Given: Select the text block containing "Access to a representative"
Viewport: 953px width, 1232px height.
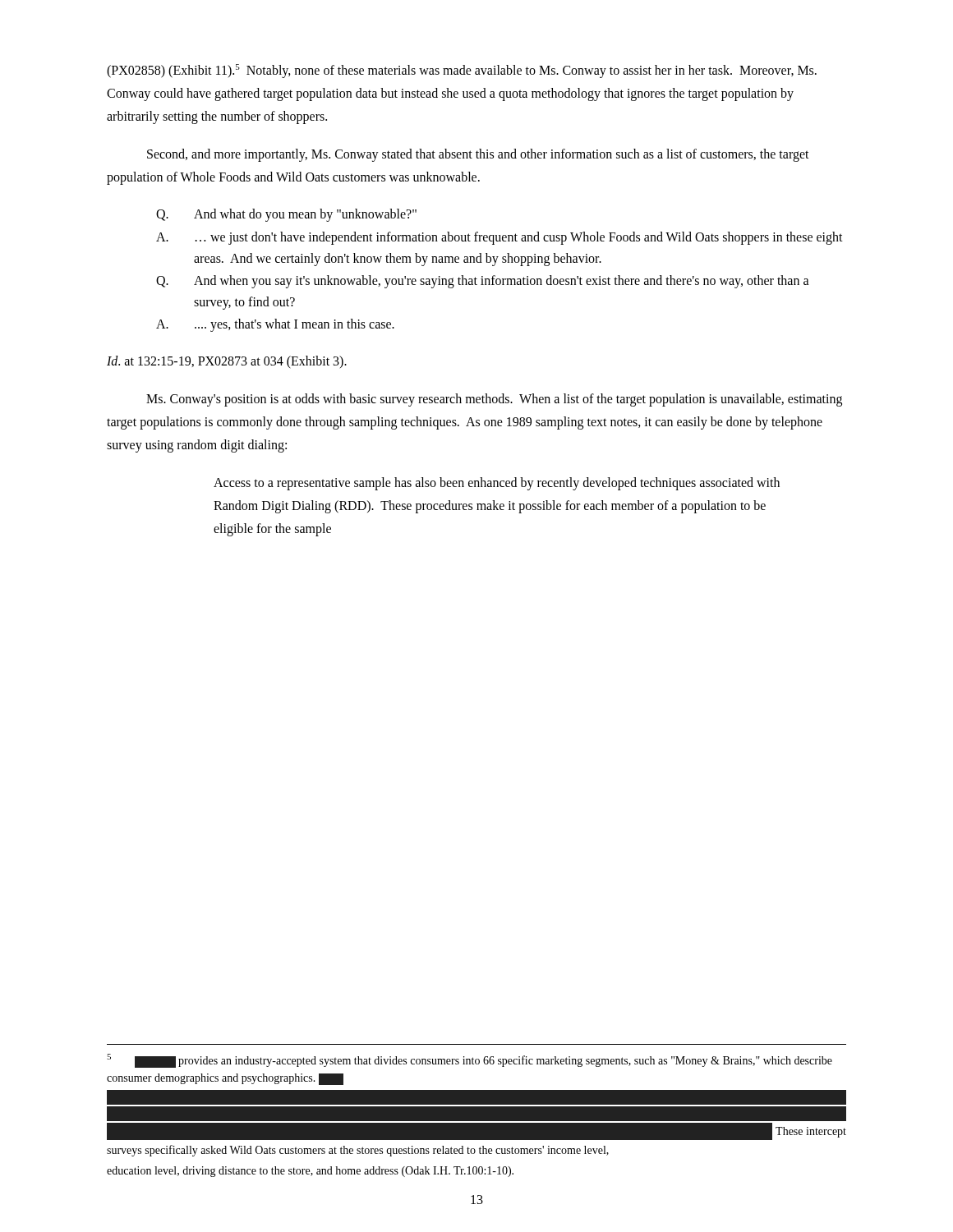Looking at the screenshot, I should pyautogui.click(x=497, y=505).
